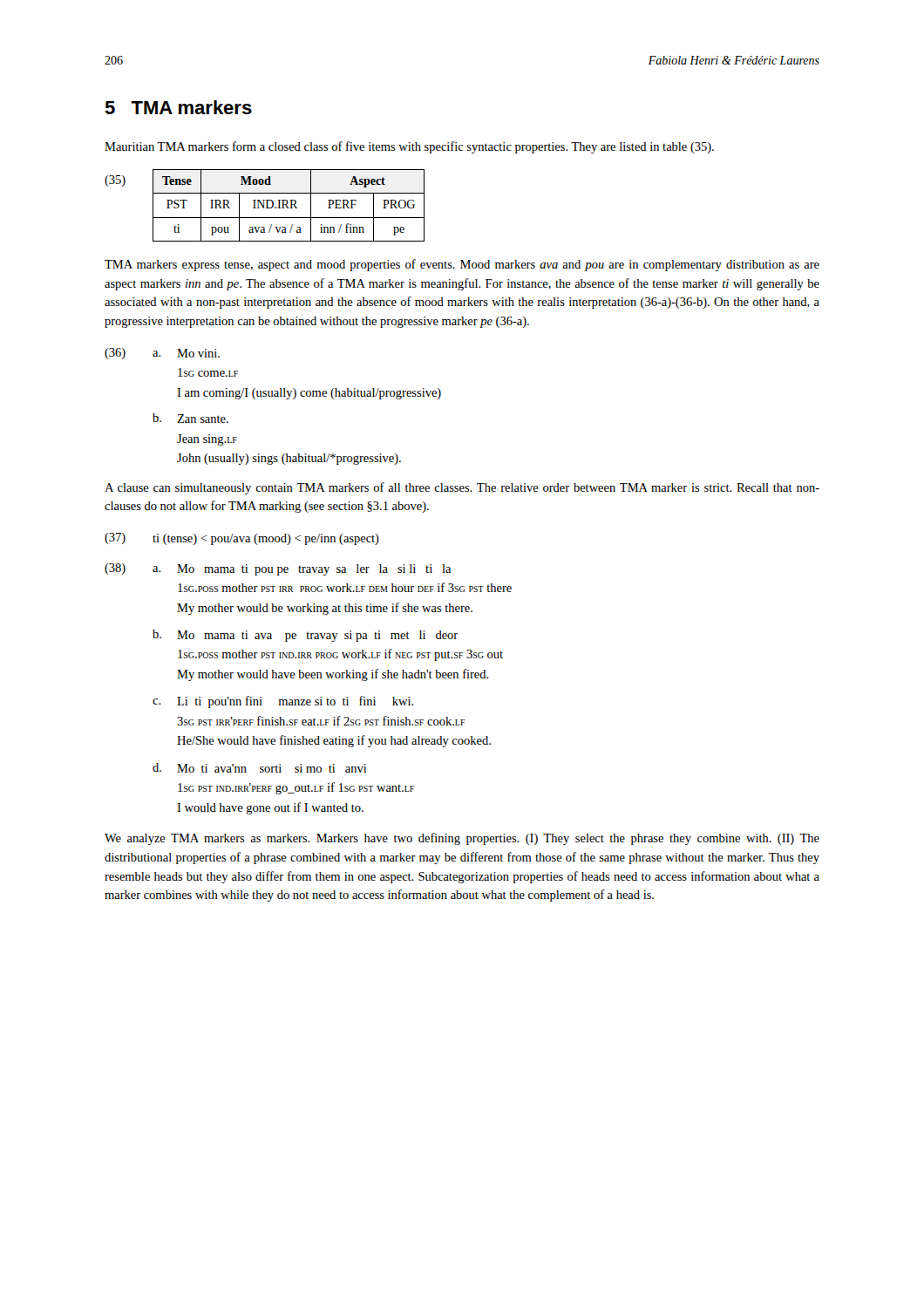Find the text block starting "Li ti pou'nn fini manze si to ti"
This screenshot has height=1308, width=924.
click(x=334, y=721)
